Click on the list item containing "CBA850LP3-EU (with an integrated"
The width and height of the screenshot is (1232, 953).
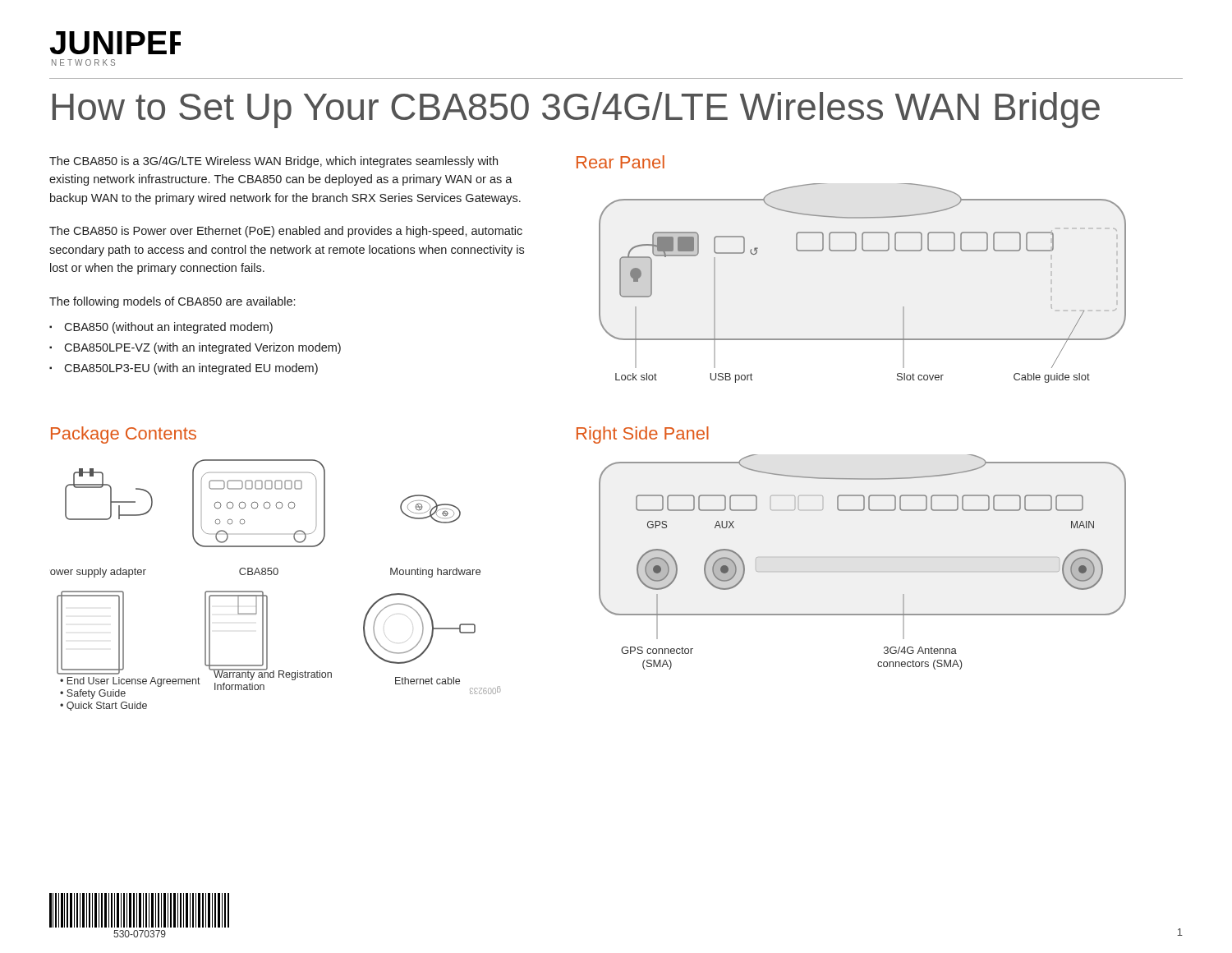coord(191,368)
